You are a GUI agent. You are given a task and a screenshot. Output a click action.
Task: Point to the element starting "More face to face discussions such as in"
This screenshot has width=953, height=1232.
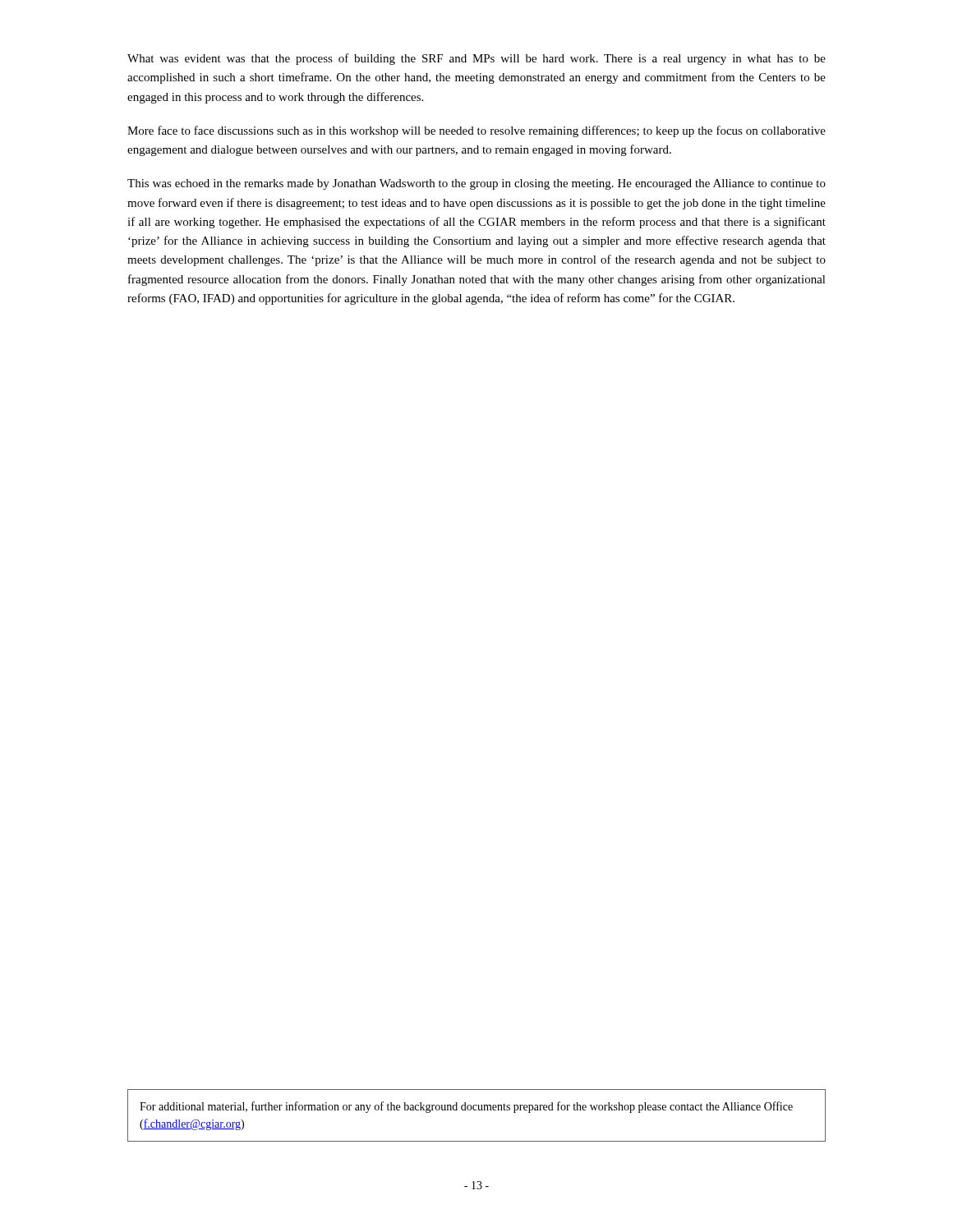(x=476, y=140)
